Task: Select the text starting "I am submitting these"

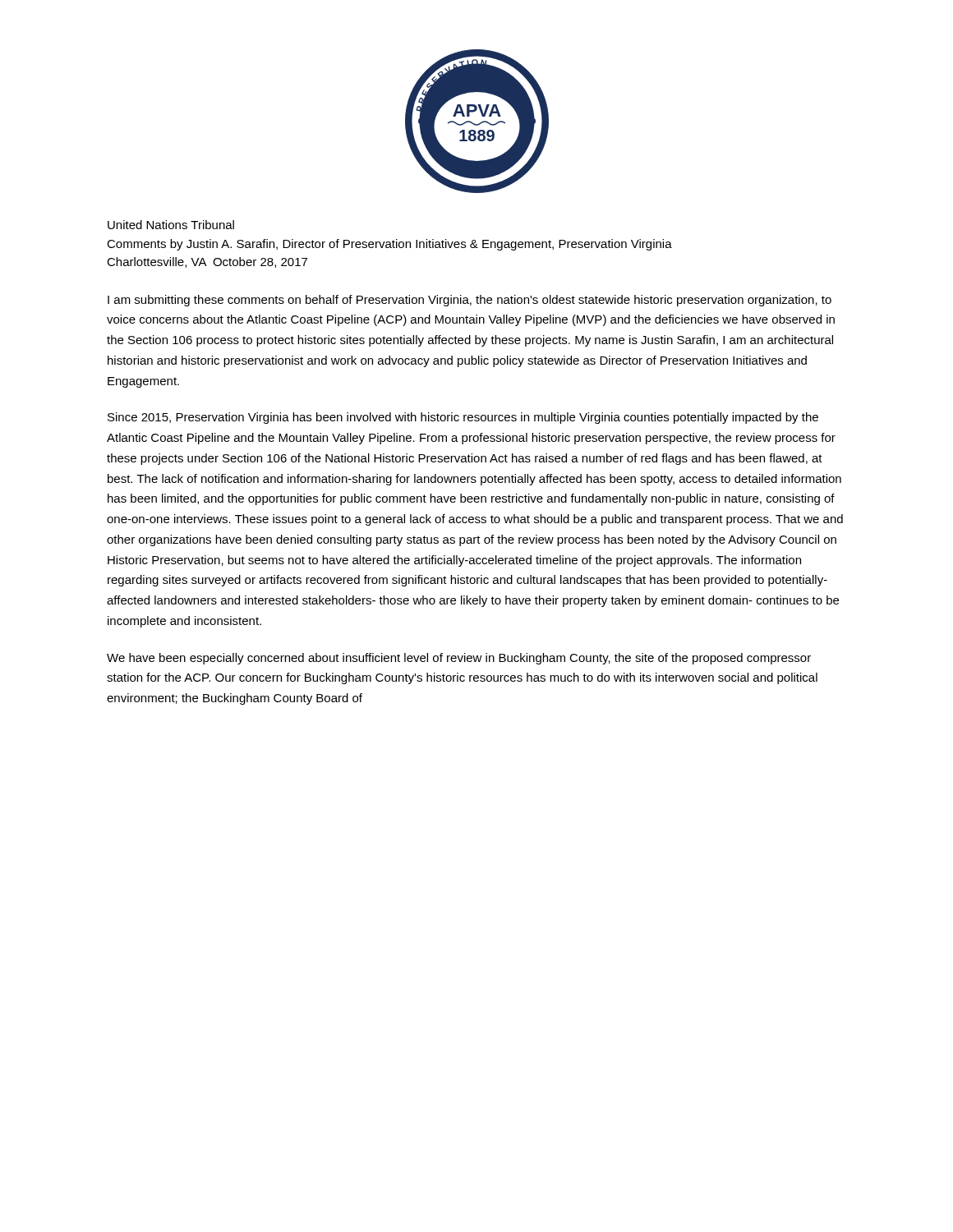Action: coord(471,340)
